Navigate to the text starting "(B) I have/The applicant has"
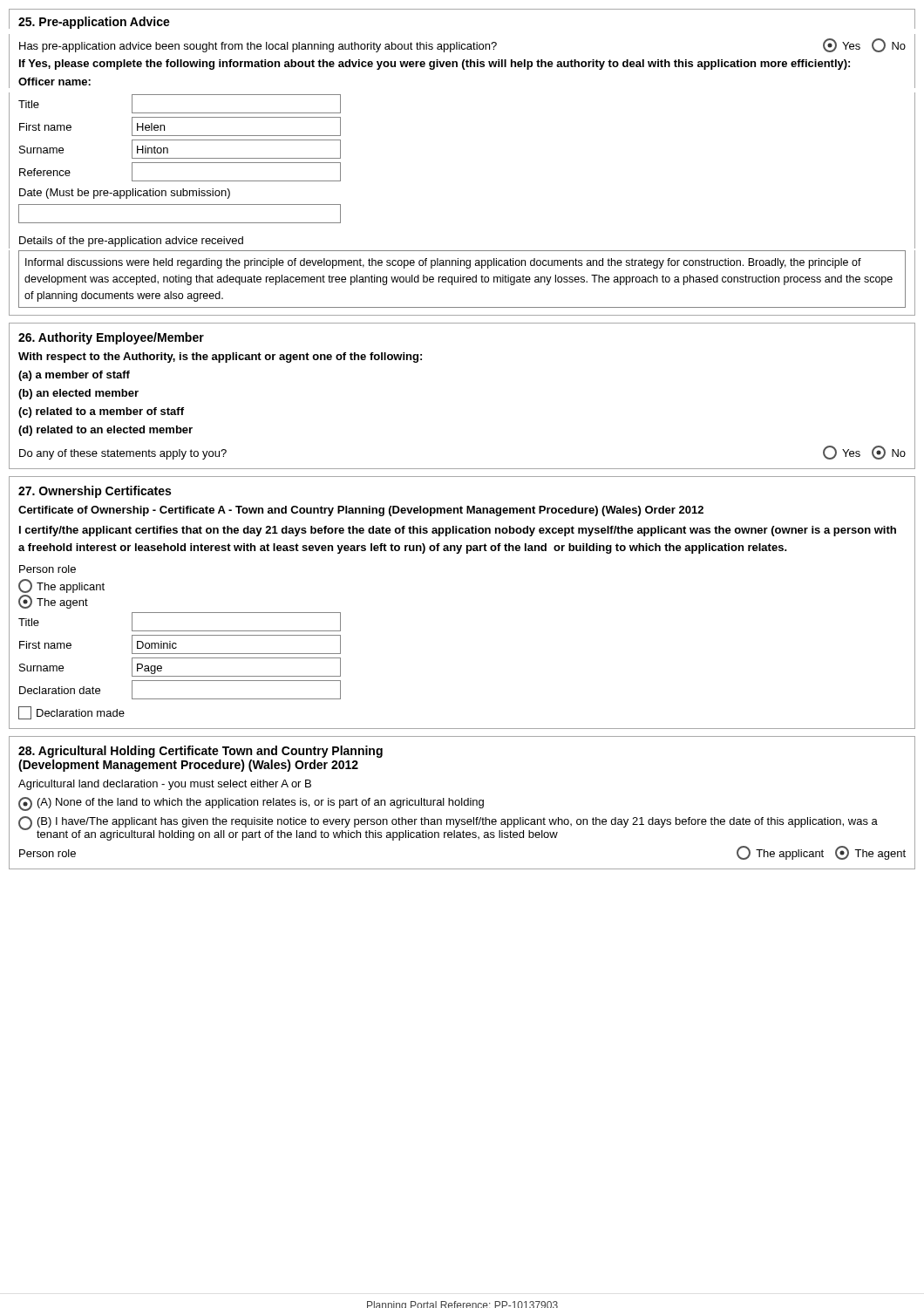The image size is (924, 1308). tap(462, 828)
